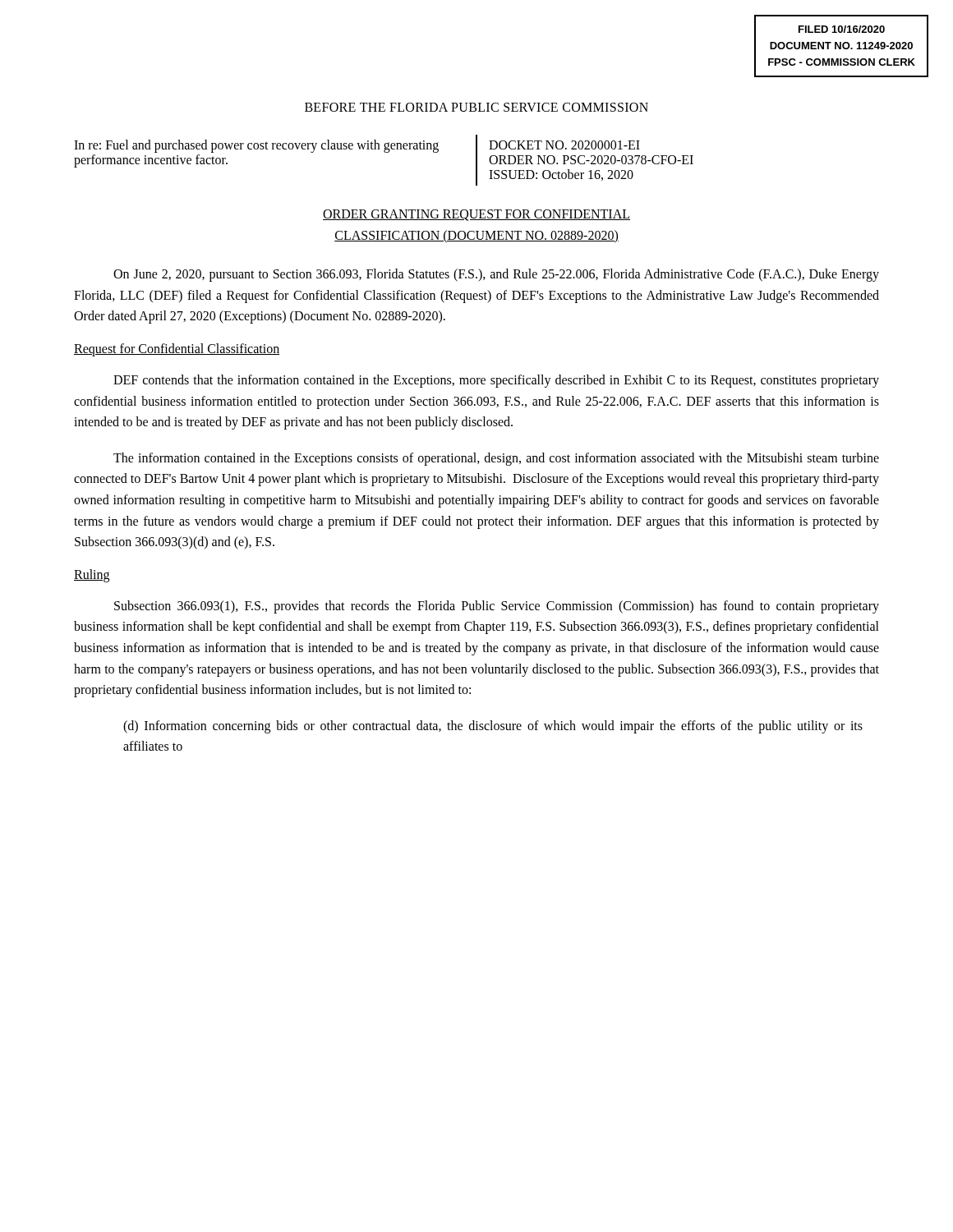Find the table that mentions "In re: Fuel and purchased"
953x1232 pixels.
coord(476,160)
